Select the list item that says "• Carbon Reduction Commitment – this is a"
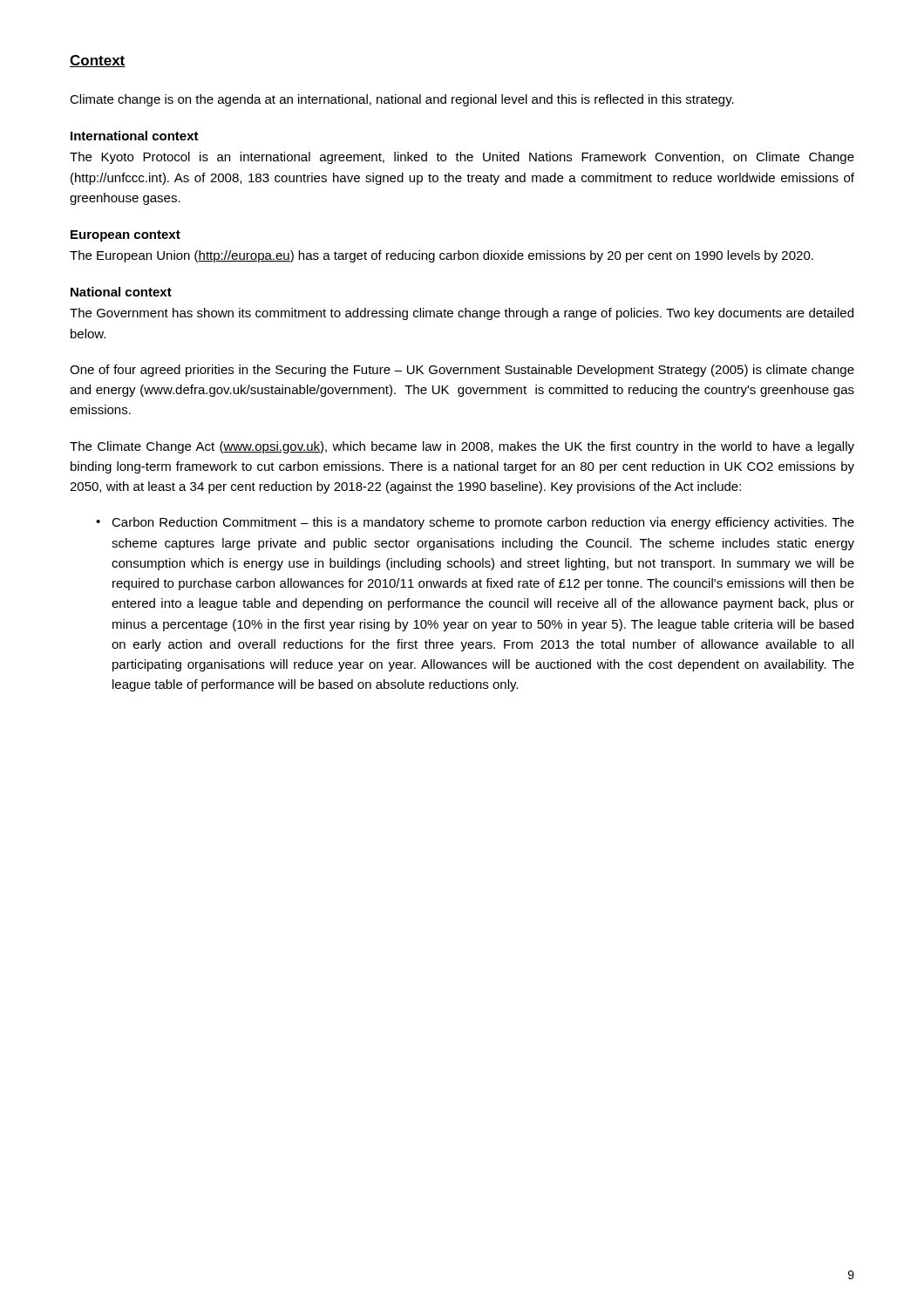The width and height of the screenshot is (924, 1308). coord(475,603)
